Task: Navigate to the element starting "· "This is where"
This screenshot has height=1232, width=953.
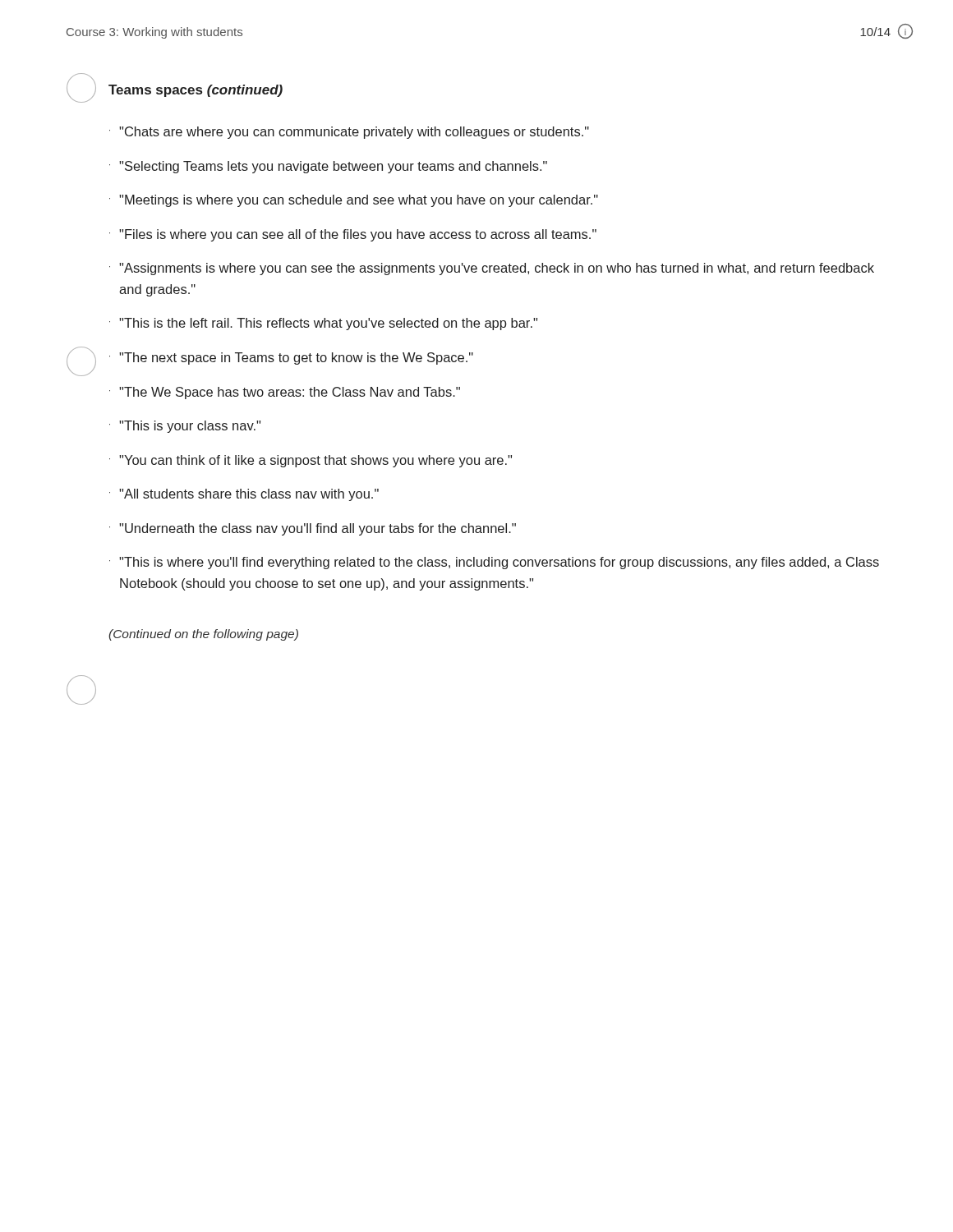Action: (498, 573)
